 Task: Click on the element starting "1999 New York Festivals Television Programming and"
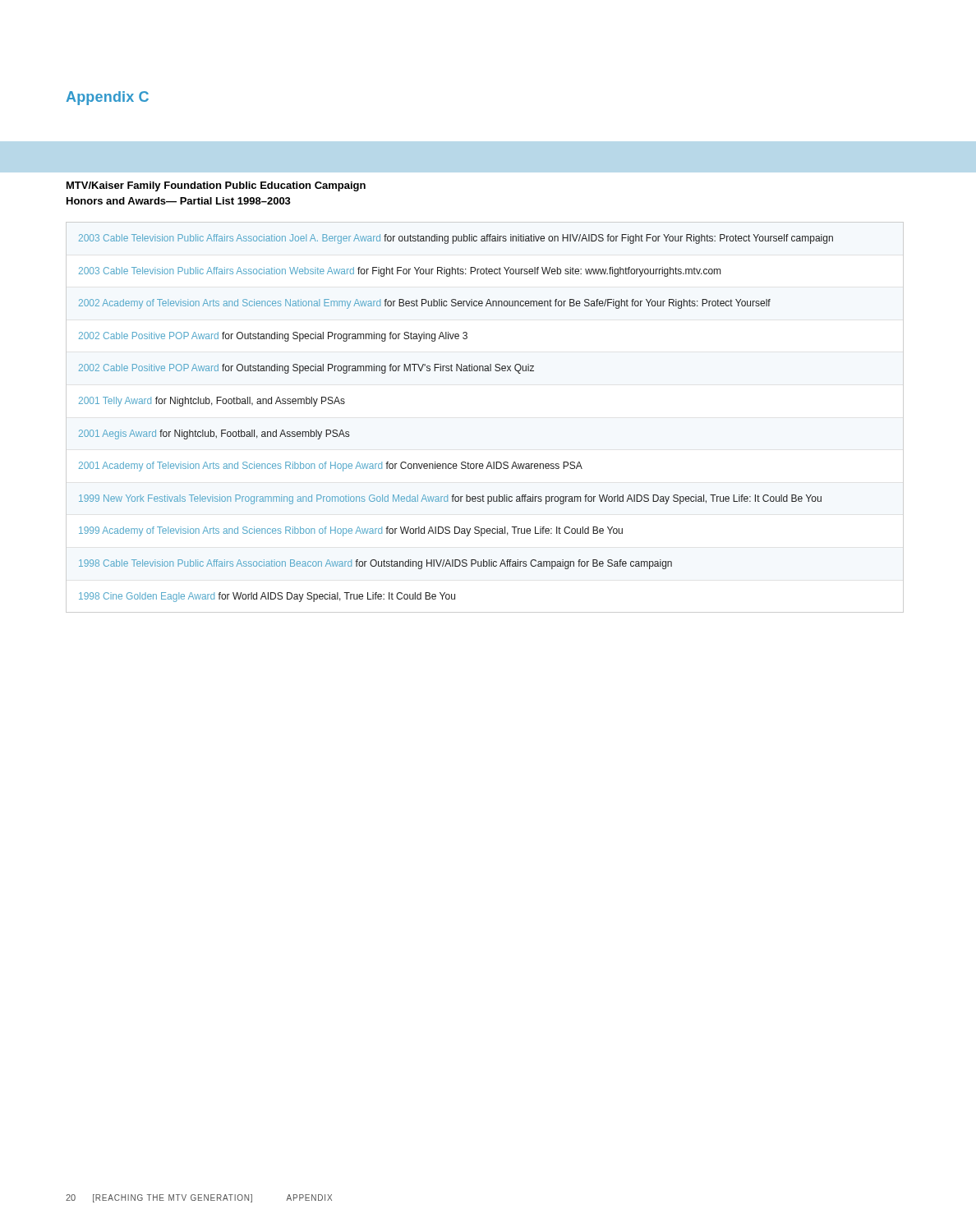click(x=450, y=498)
